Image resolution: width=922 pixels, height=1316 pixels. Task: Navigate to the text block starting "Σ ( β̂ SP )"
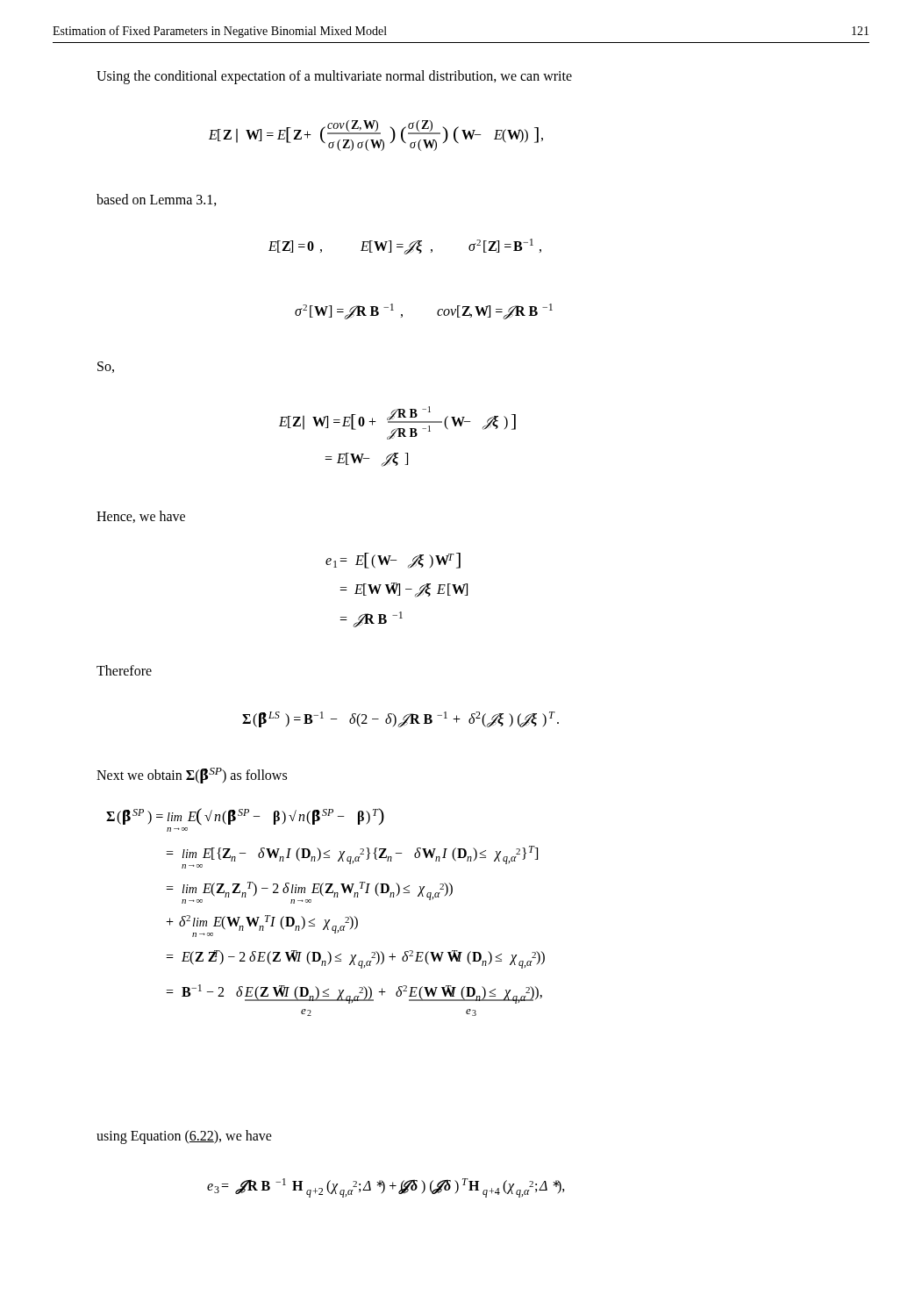(x=461, y=951)
